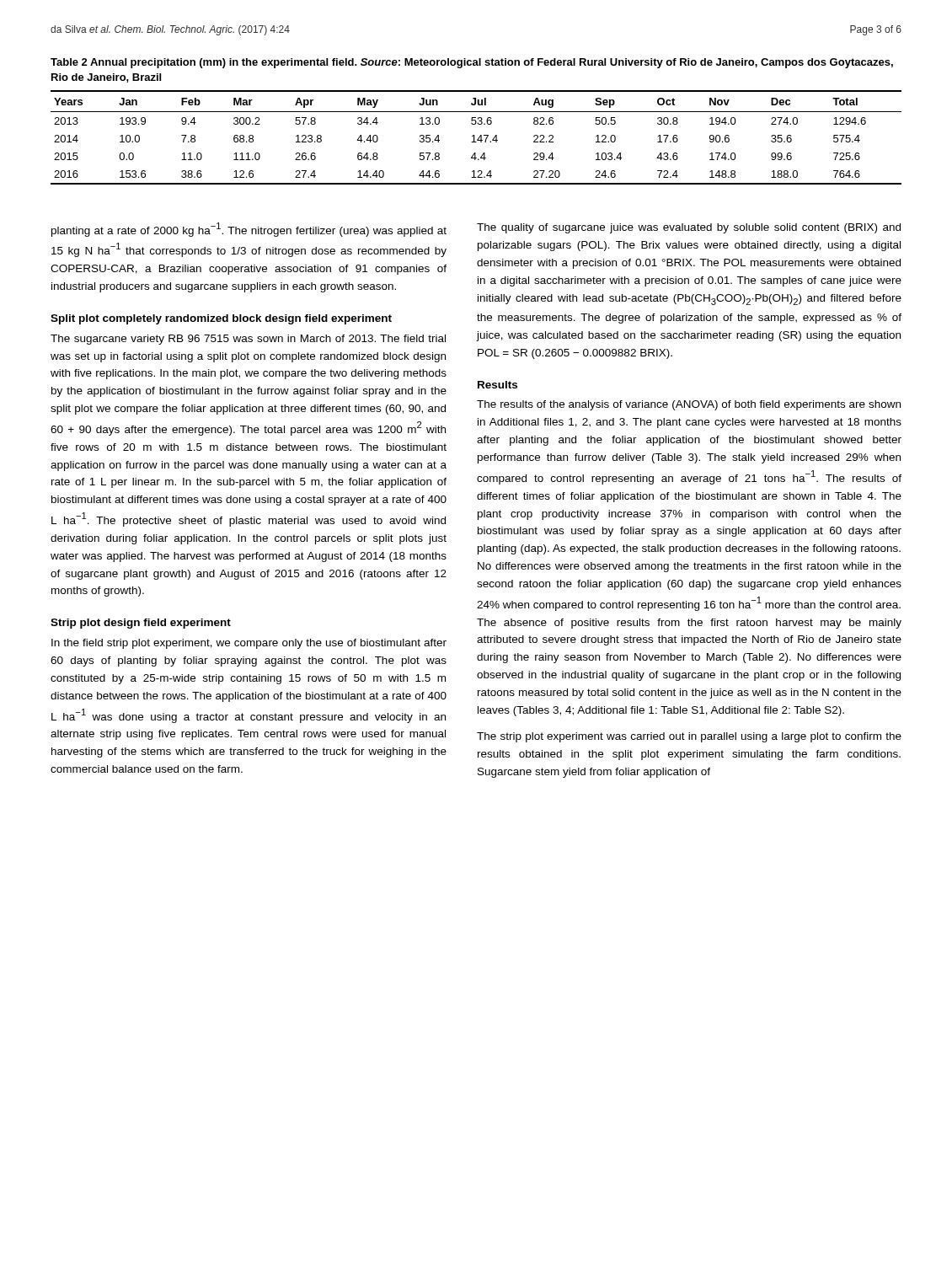The height and width of the screenshot is (1264, 952).
Task: Click the section header that begins "Split plot completely randomized"
Action: click(221, 318)
